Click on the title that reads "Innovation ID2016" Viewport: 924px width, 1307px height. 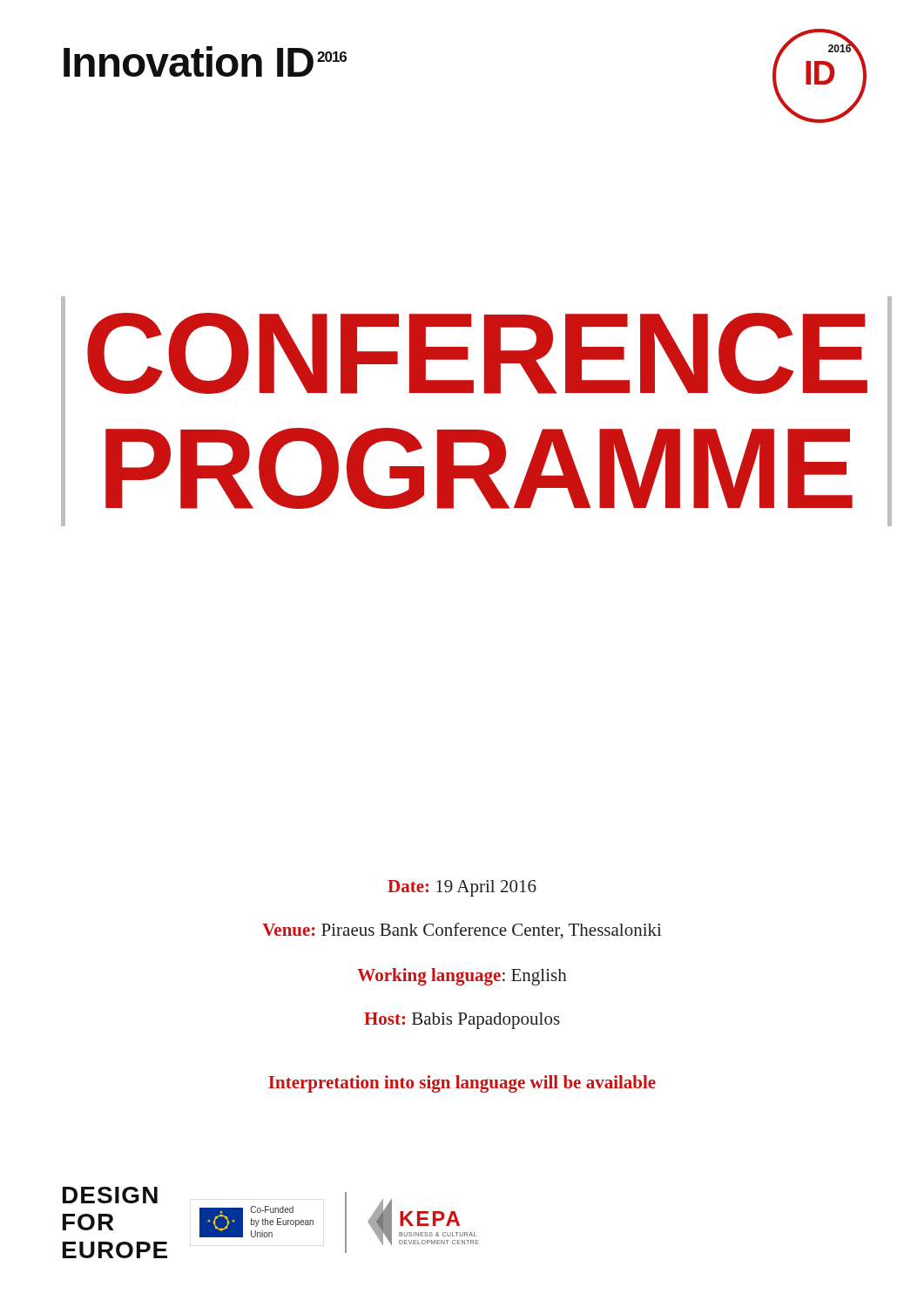point(204,63)
